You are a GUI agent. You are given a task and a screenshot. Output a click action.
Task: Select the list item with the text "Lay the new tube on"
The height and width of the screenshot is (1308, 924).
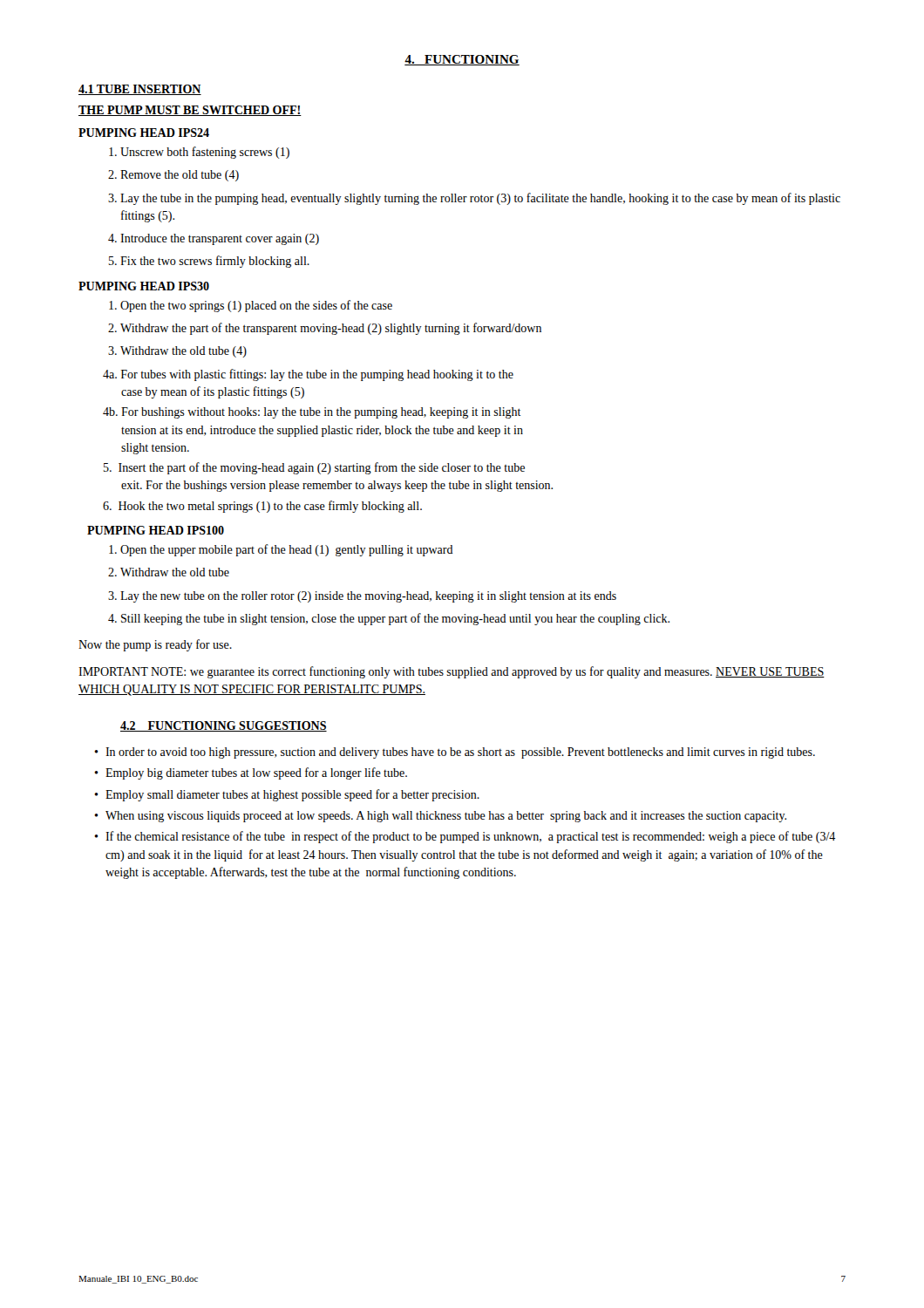pyautogui.click(x=462, y=596)
